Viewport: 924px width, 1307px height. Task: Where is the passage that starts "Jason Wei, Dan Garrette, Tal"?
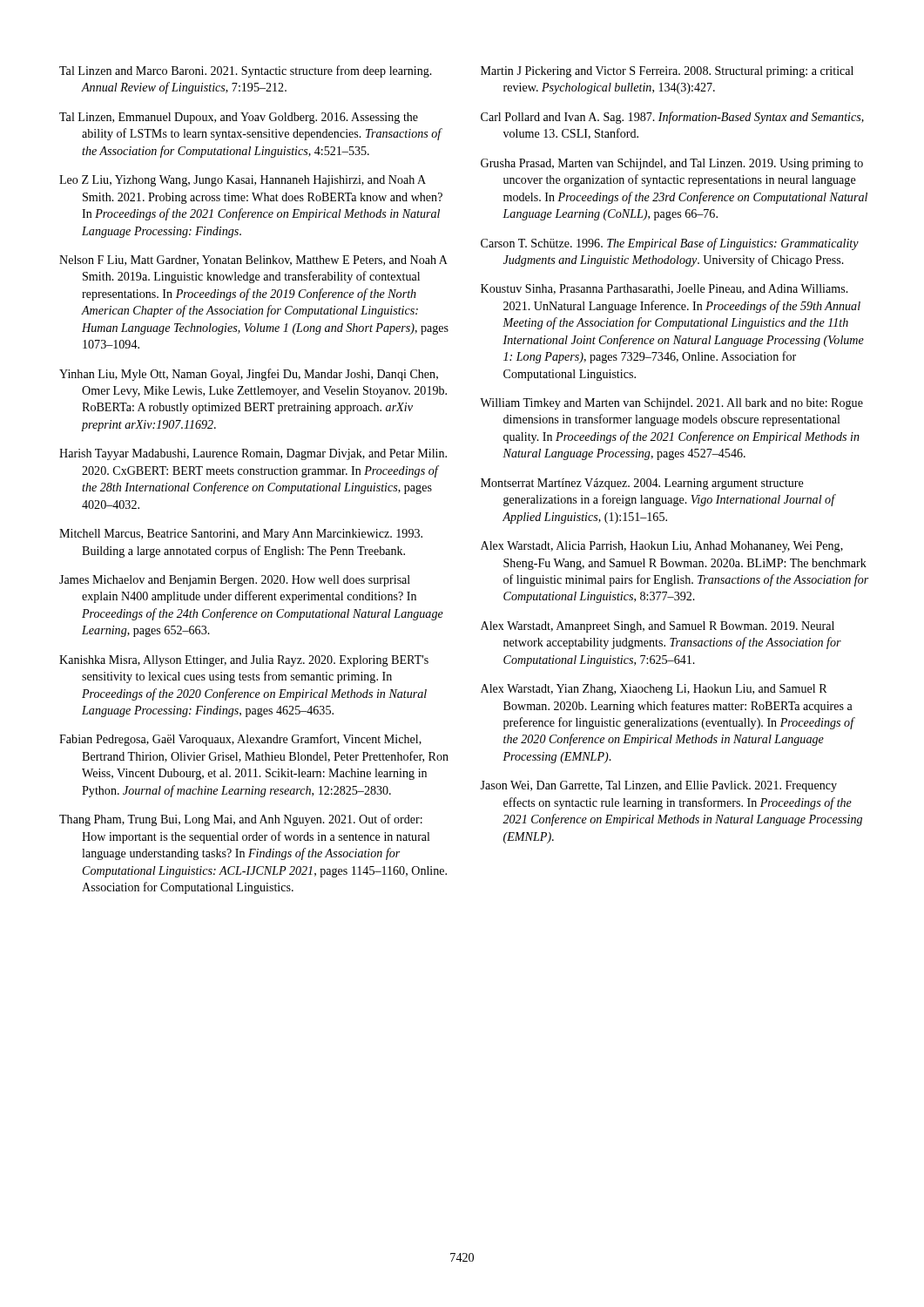coord(672,811)
